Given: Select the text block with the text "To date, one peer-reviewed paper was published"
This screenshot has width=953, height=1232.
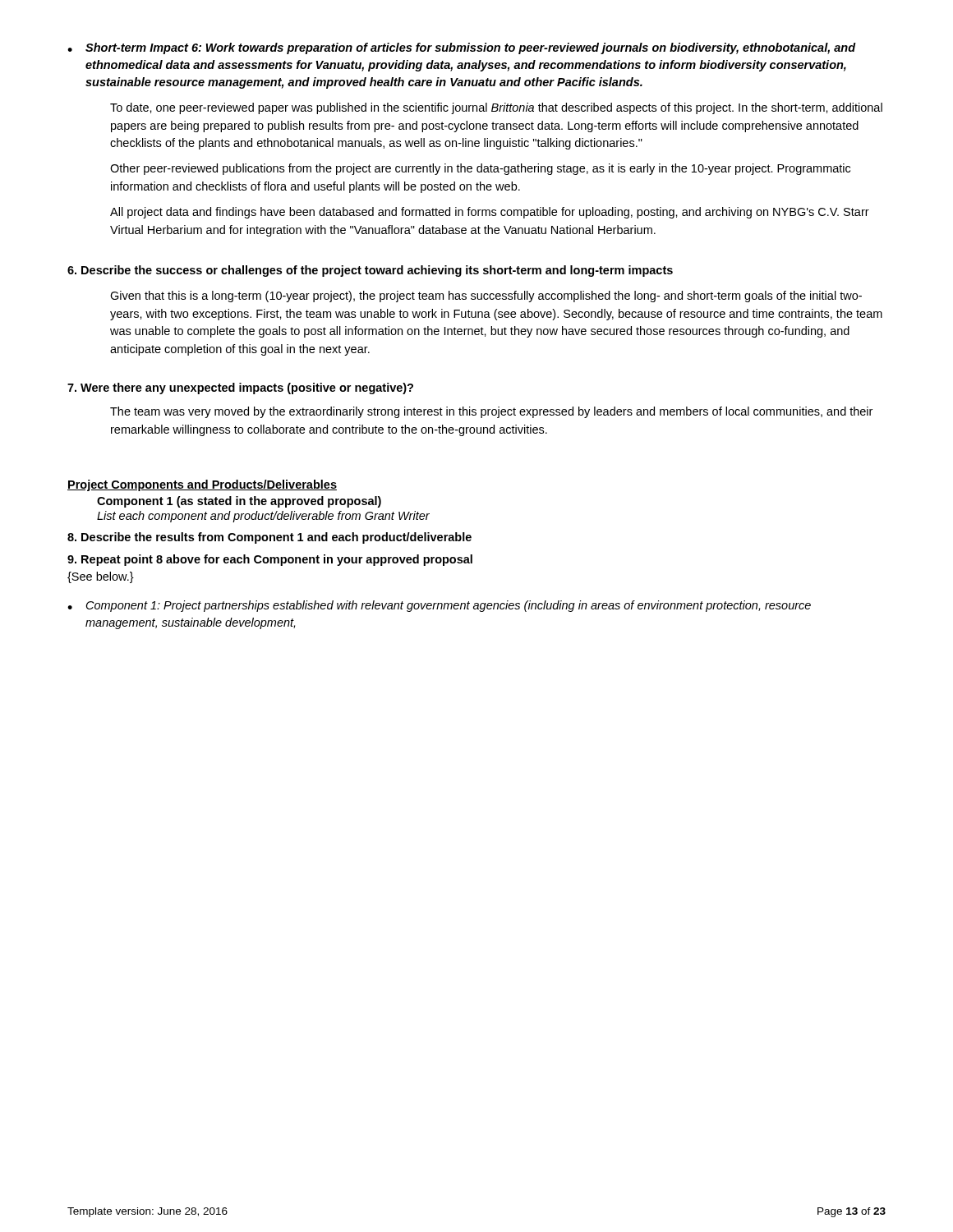Looking at the screenshot, I should [496, 125].
